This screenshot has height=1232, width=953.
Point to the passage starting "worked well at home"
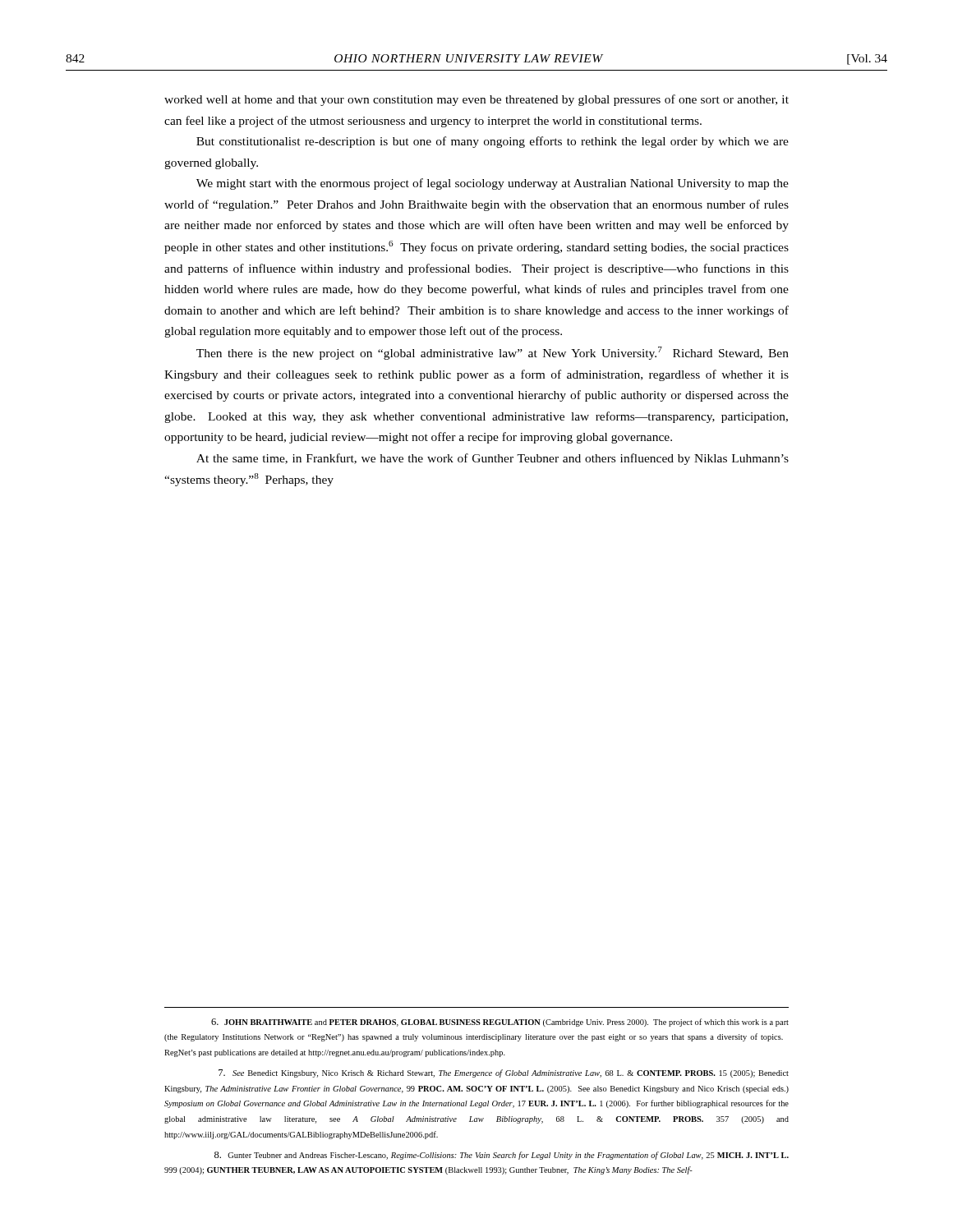[476, 290]
